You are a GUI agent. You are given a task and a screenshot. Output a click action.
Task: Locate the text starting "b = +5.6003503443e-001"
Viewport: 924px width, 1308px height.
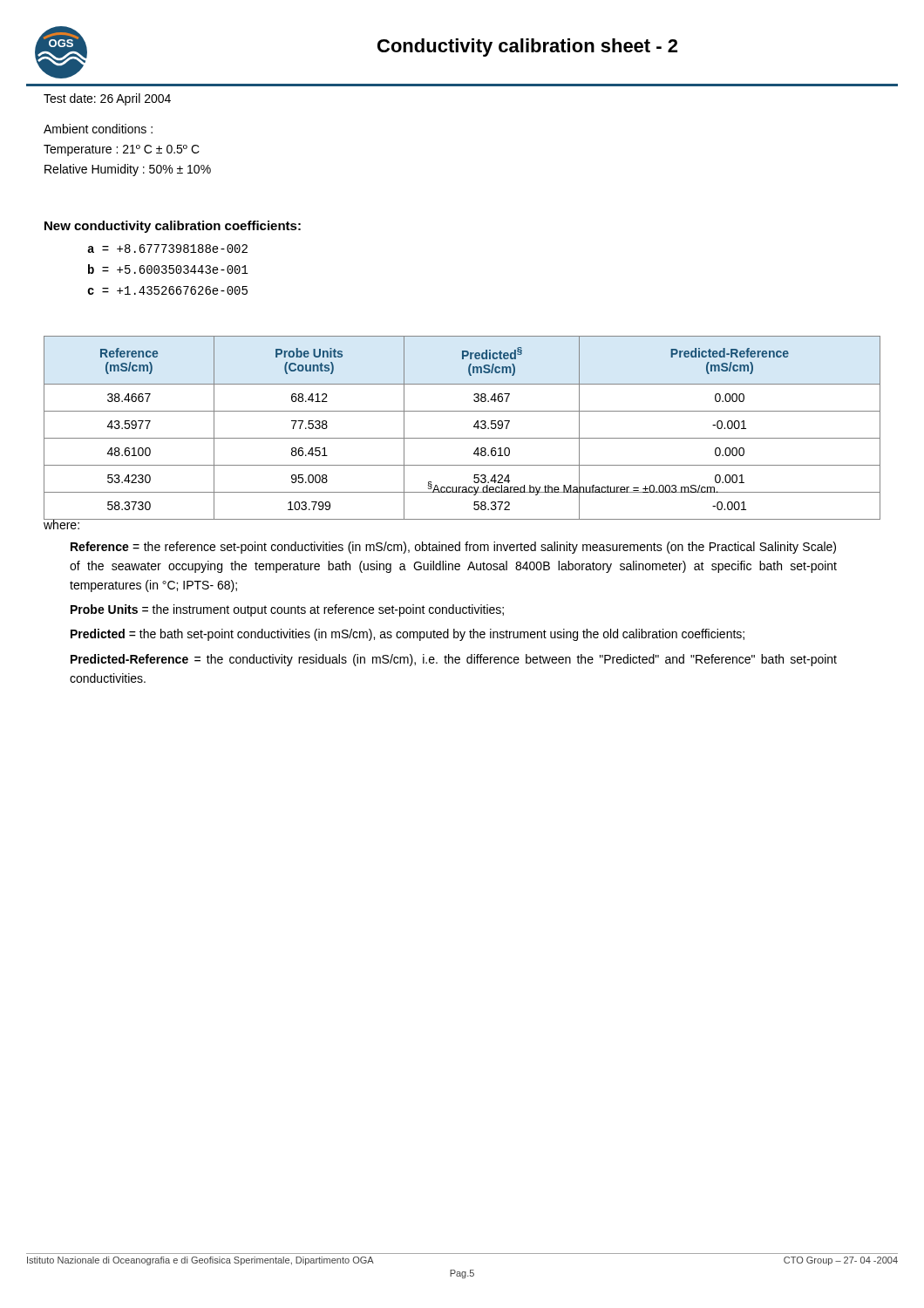[x=168, y=270]
